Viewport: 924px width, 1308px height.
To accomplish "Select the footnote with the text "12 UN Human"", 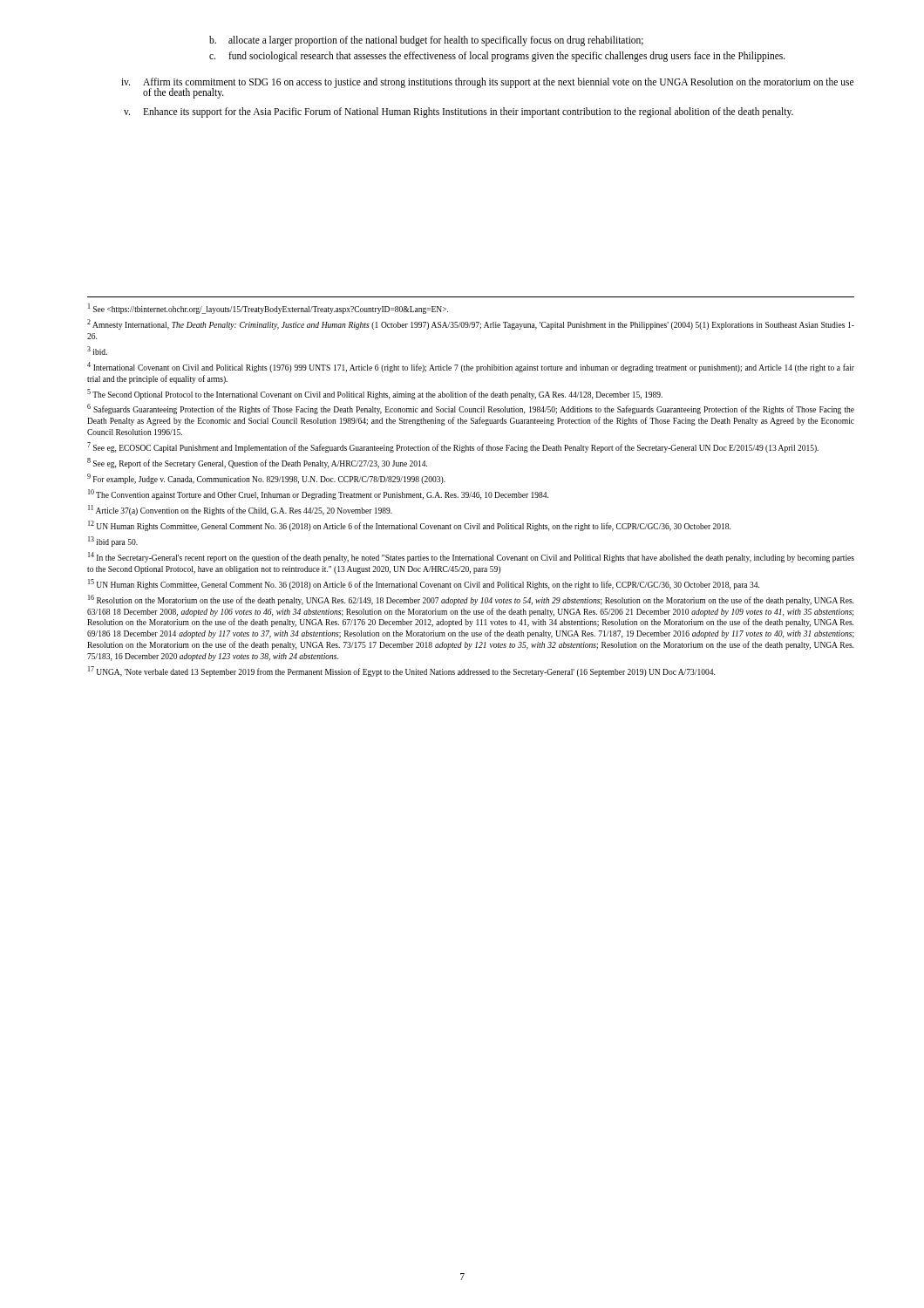I will pos(471,526).
